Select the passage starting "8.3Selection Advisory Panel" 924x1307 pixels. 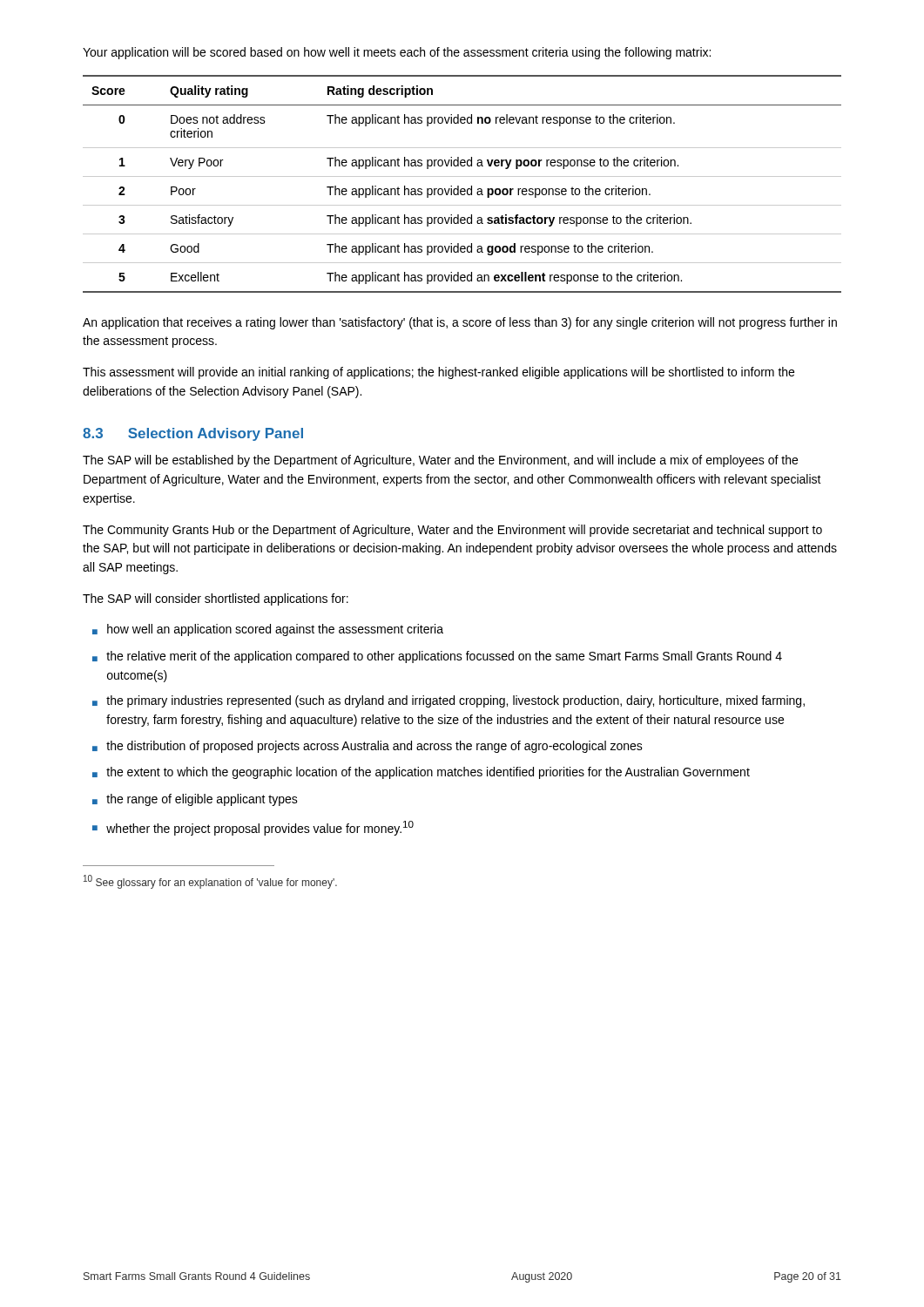[193, 434]
